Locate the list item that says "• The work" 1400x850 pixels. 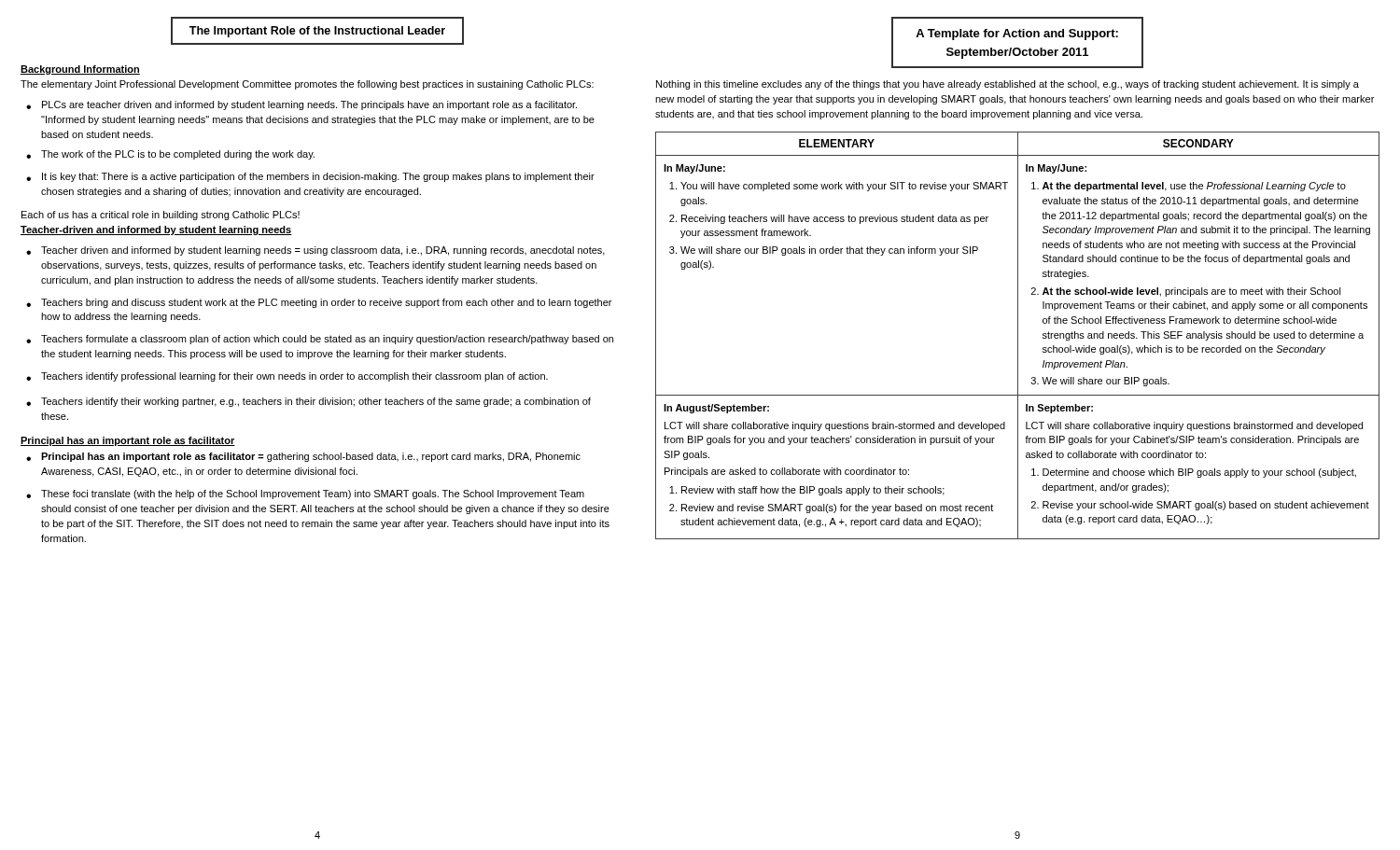point(320,156)
